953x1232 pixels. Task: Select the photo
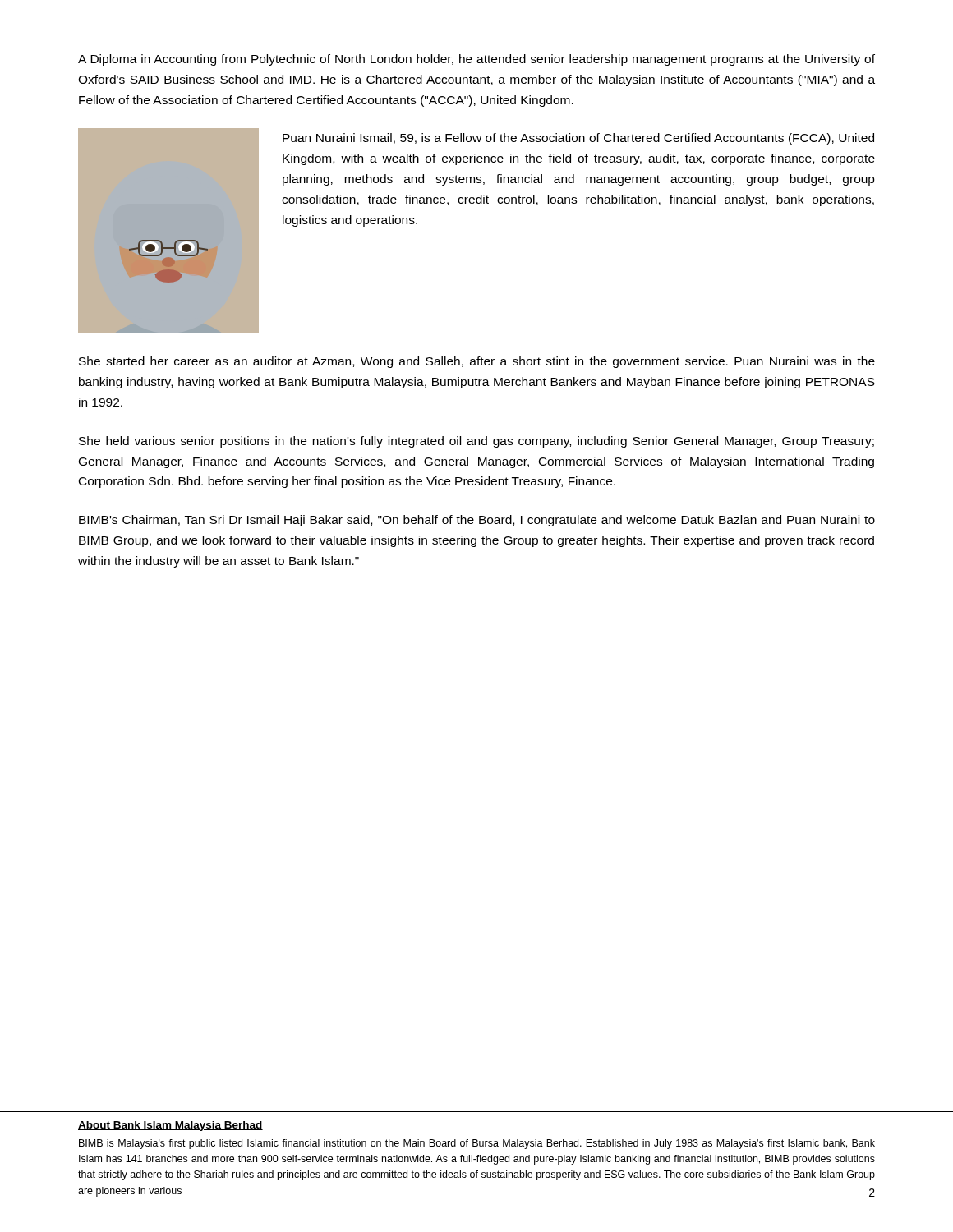point(168,231)
